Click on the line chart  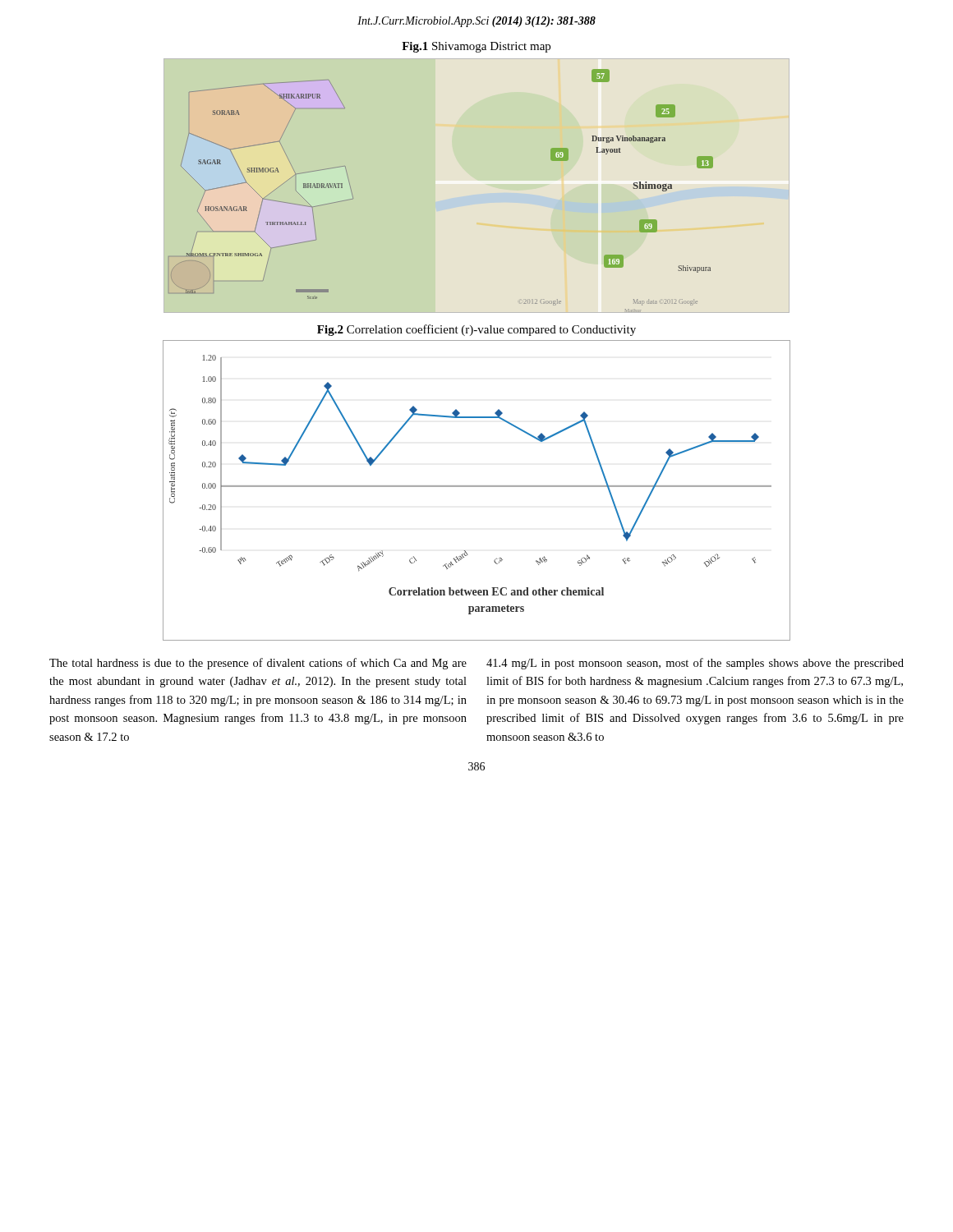[476, 490]
